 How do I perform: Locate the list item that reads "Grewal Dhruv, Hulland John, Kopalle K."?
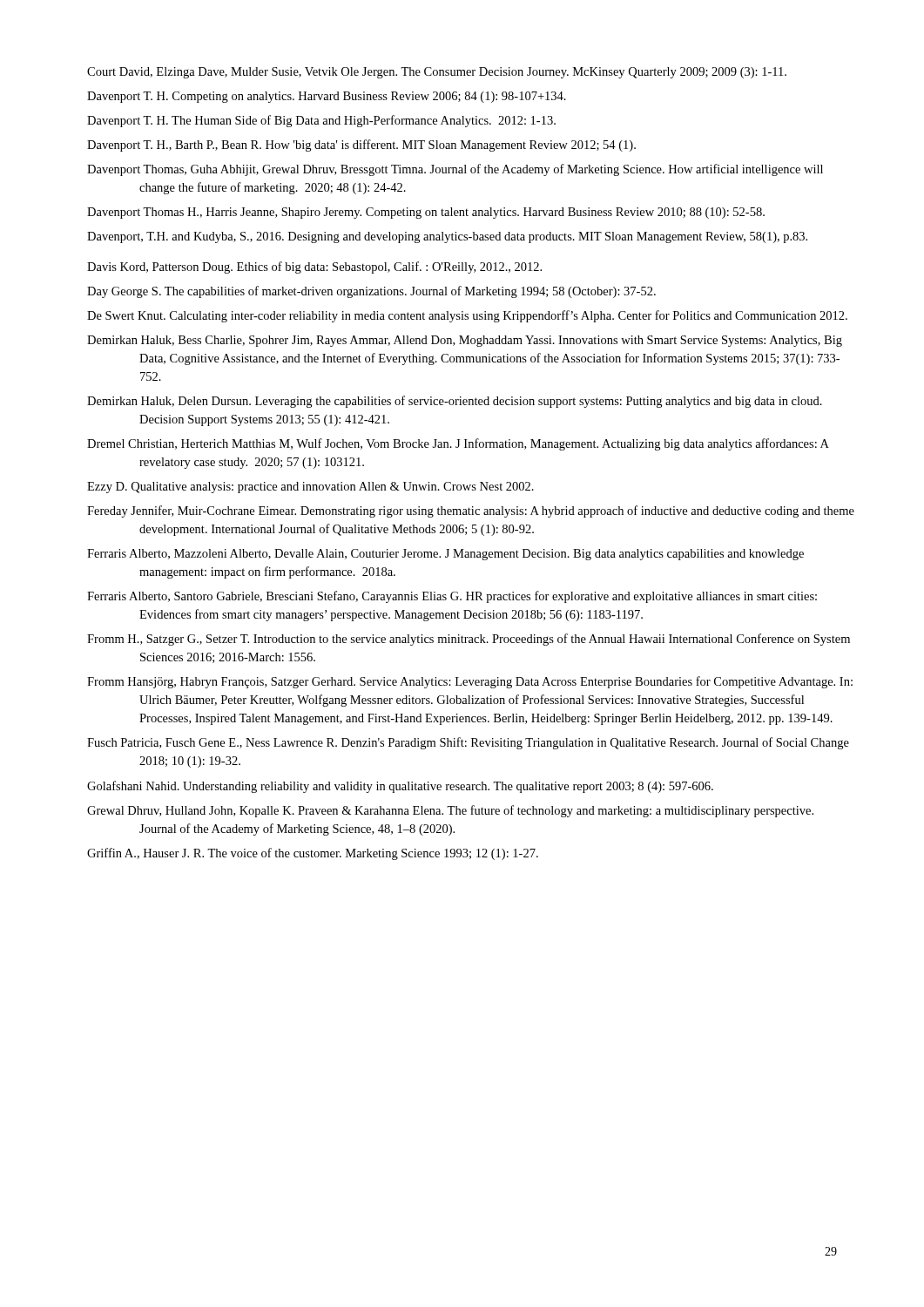click(x=451, y=819)
